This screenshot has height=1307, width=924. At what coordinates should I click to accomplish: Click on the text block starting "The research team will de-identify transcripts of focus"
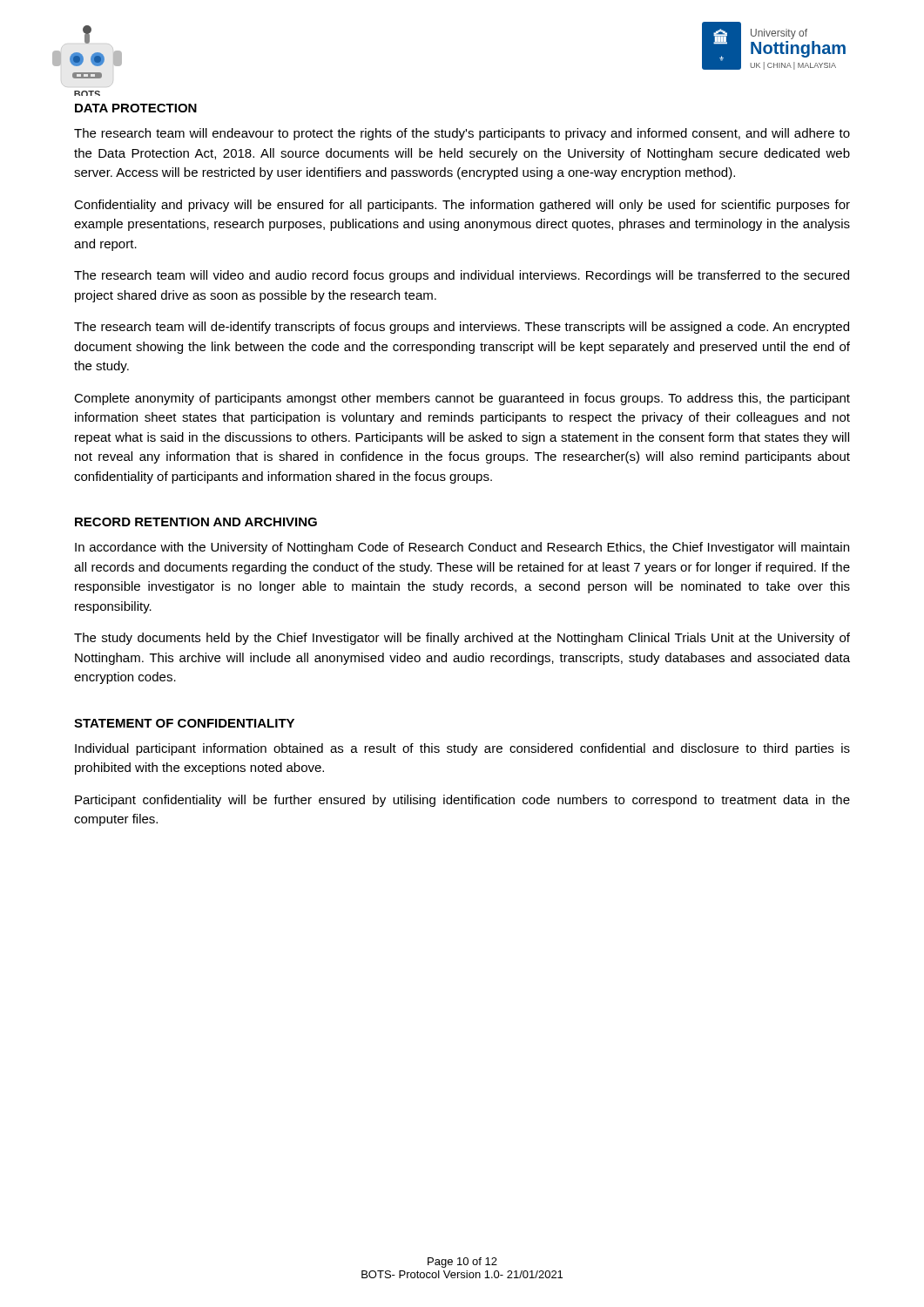(x=462, y=346)
